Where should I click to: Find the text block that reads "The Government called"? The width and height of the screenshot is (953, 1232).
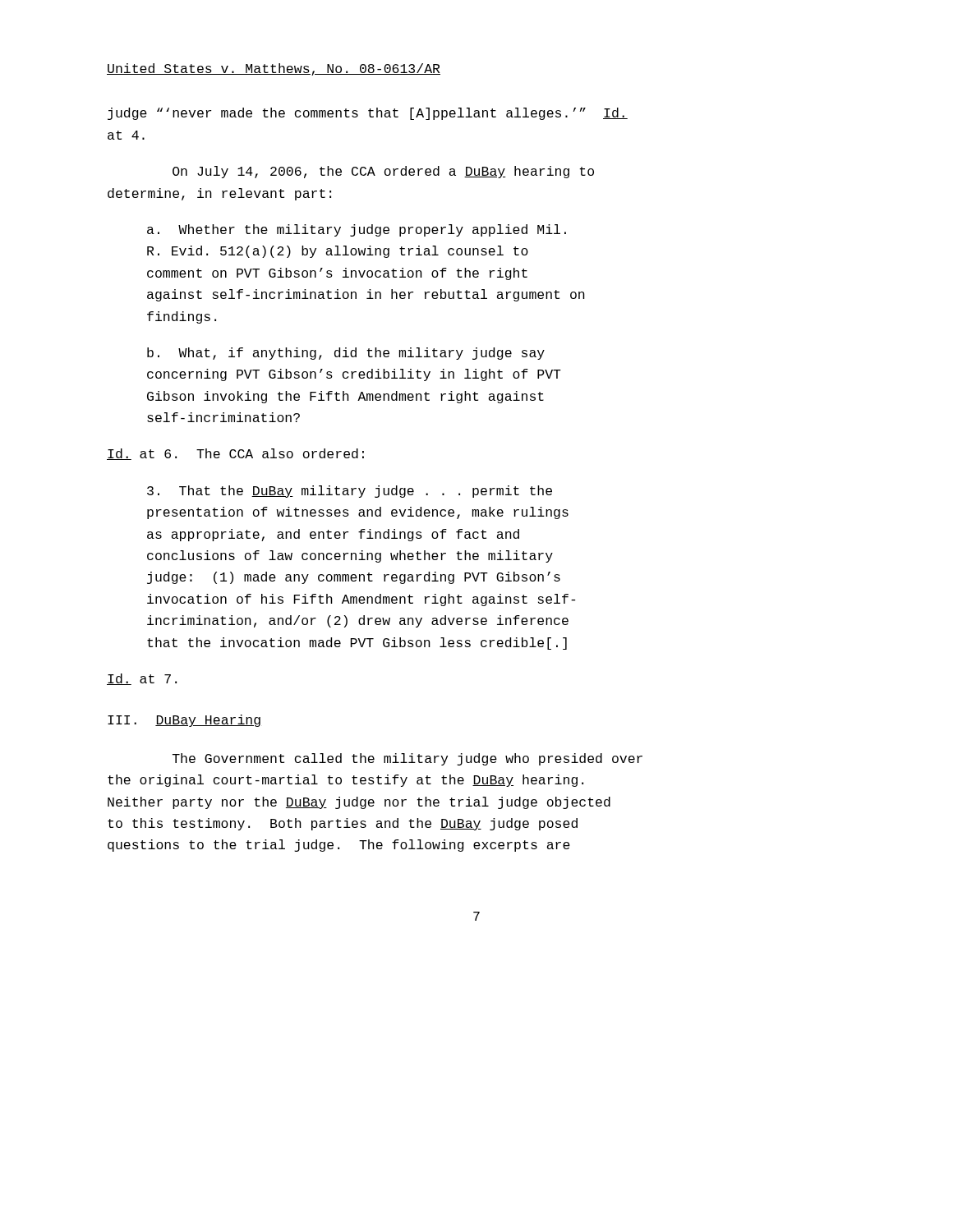(375, 802)
